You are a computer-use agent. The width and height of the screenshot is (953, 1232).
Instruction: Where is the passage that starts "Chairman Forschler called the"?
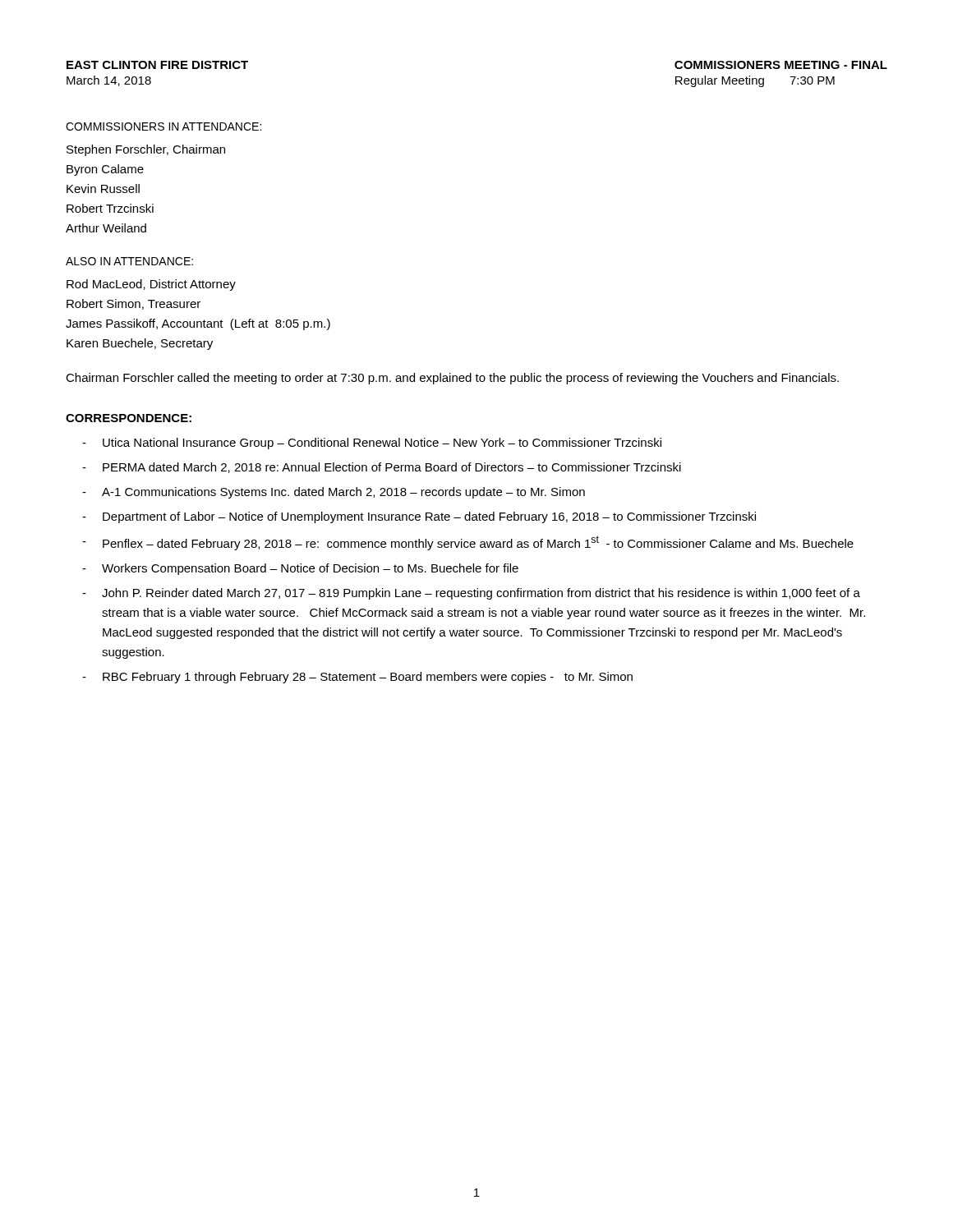pos(453,377)
